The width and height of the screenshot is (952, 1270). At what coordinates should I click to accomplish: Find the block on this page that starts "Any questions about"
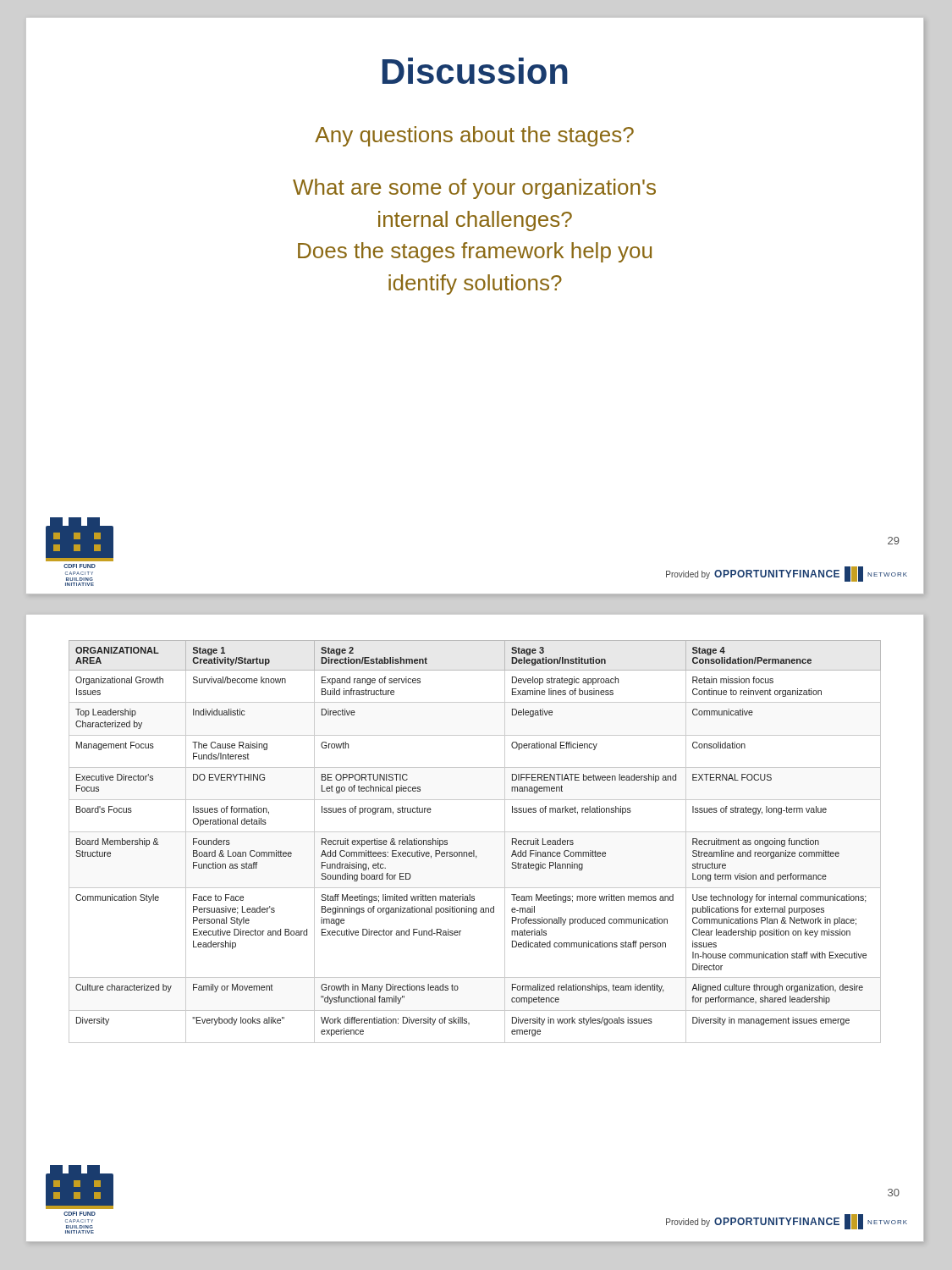click(475, 135)
